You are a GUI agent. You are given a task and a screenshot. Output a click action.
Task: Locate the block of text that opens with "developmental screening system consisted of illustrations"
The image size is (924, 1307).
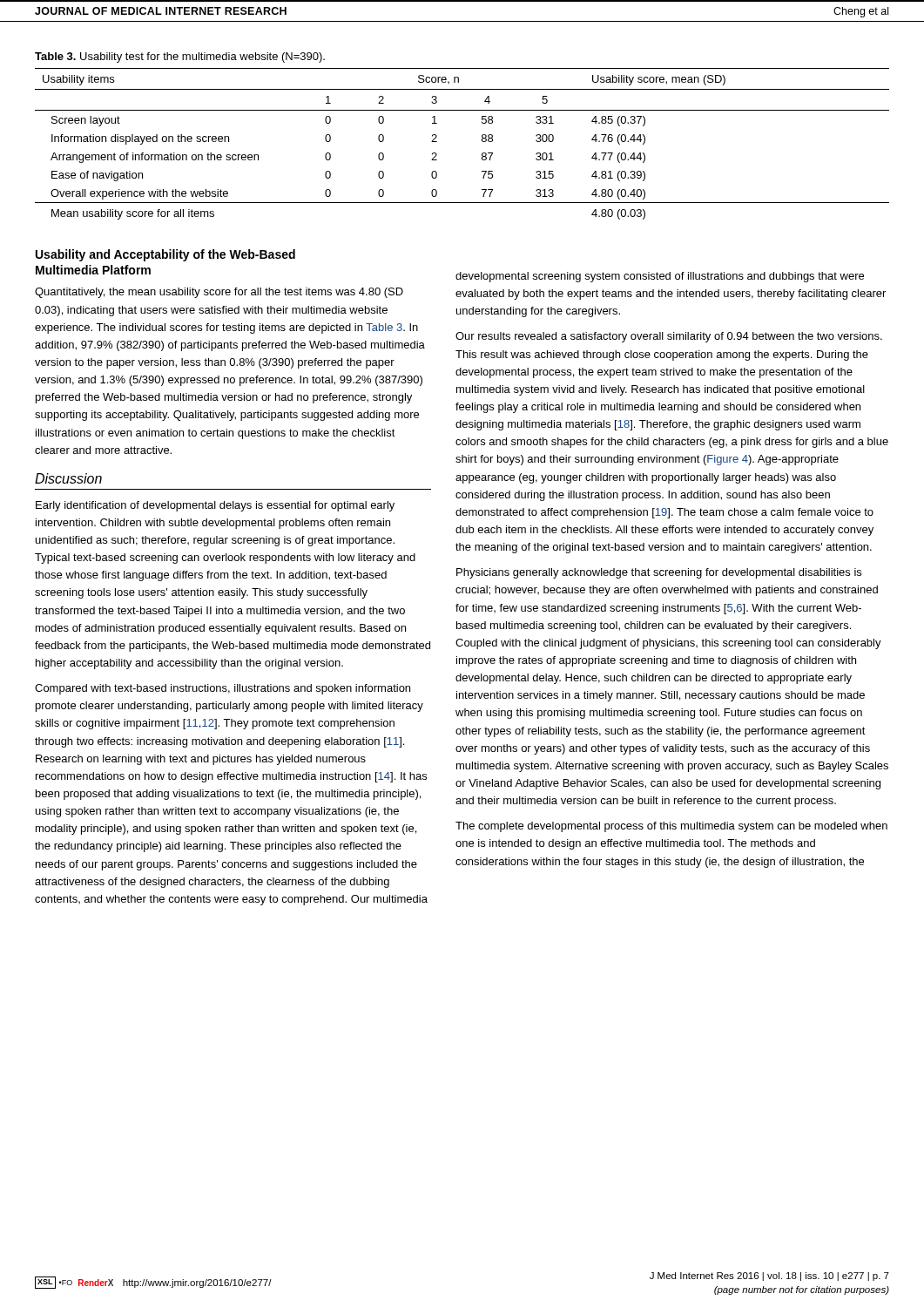671,293
